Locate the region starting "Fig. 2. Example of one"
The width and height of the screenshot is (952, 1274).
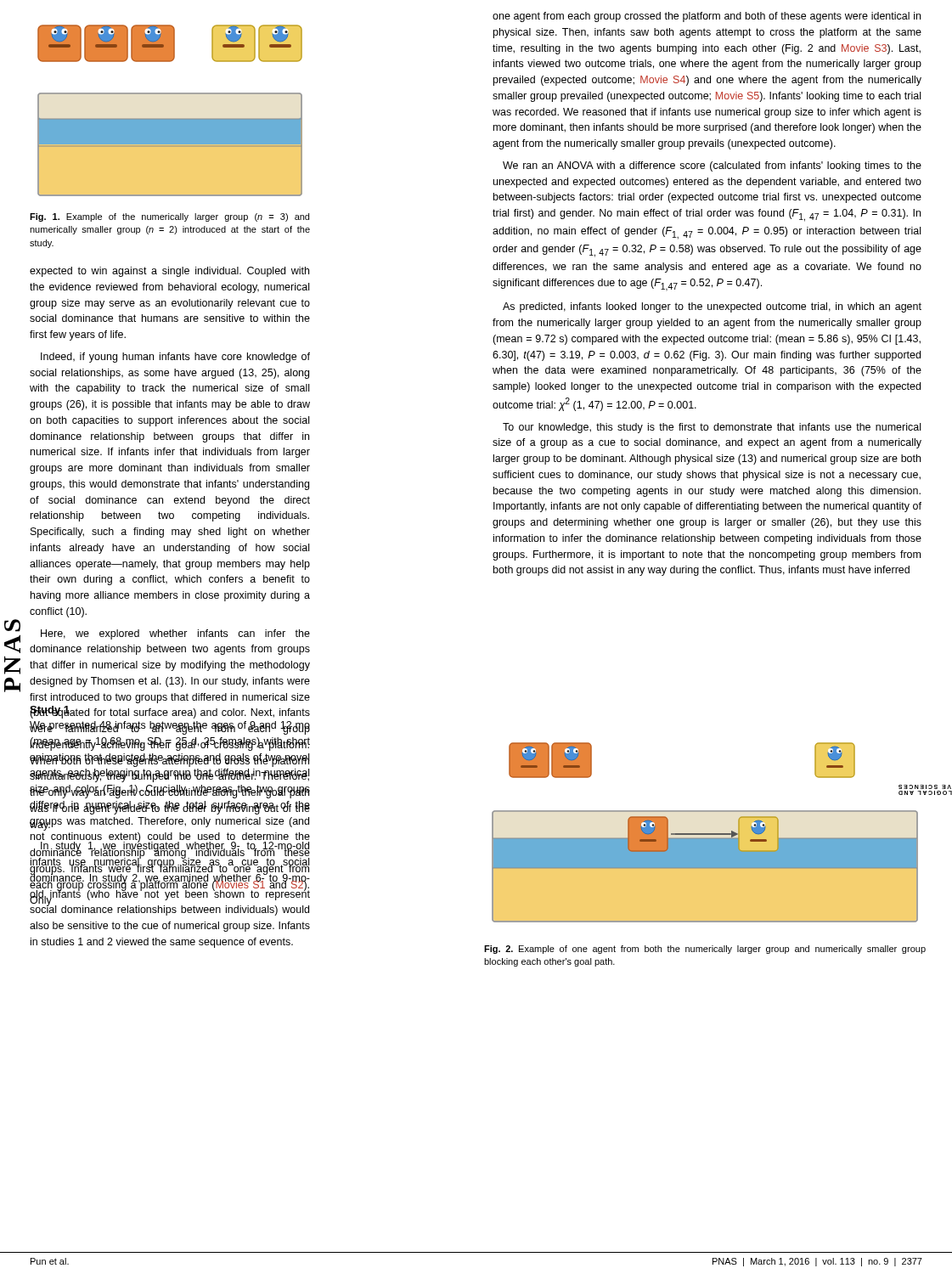tap(705, 956)
